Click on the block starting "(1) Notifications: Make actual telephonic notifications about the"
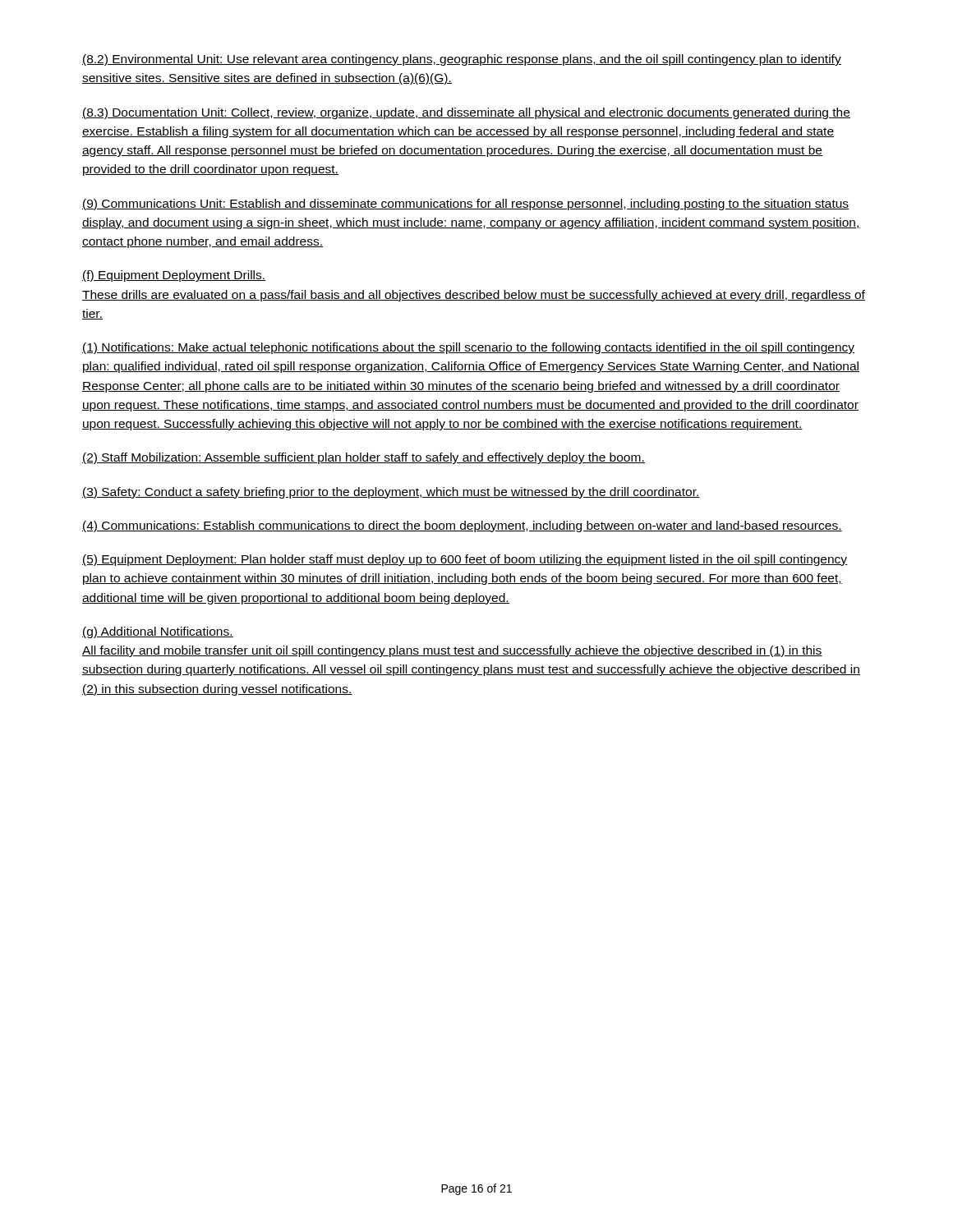953x1232 pixels. [x=471, y=385]
